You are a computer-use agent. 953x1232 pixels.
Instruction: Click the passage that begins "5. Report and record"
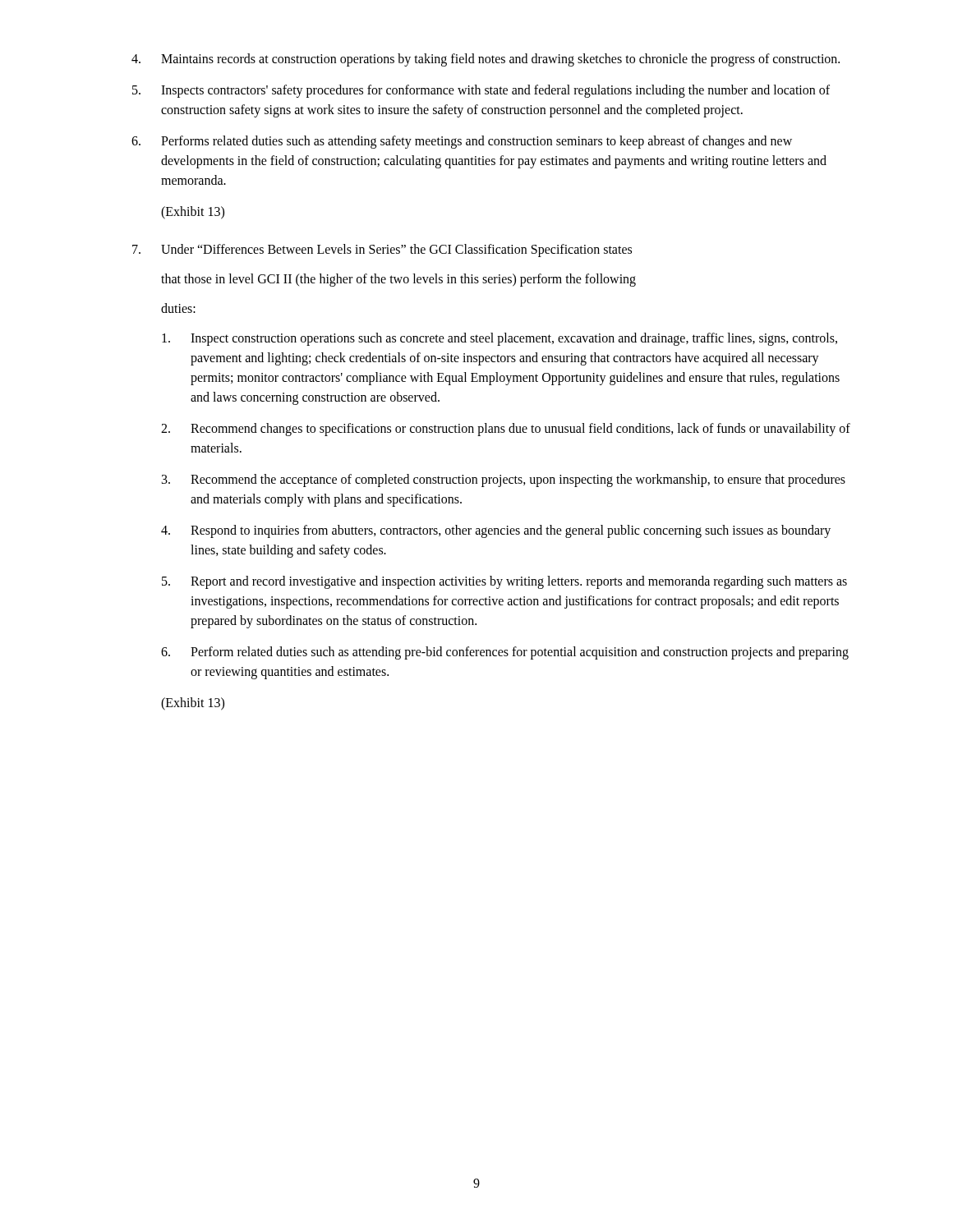(x=508, y=601)
